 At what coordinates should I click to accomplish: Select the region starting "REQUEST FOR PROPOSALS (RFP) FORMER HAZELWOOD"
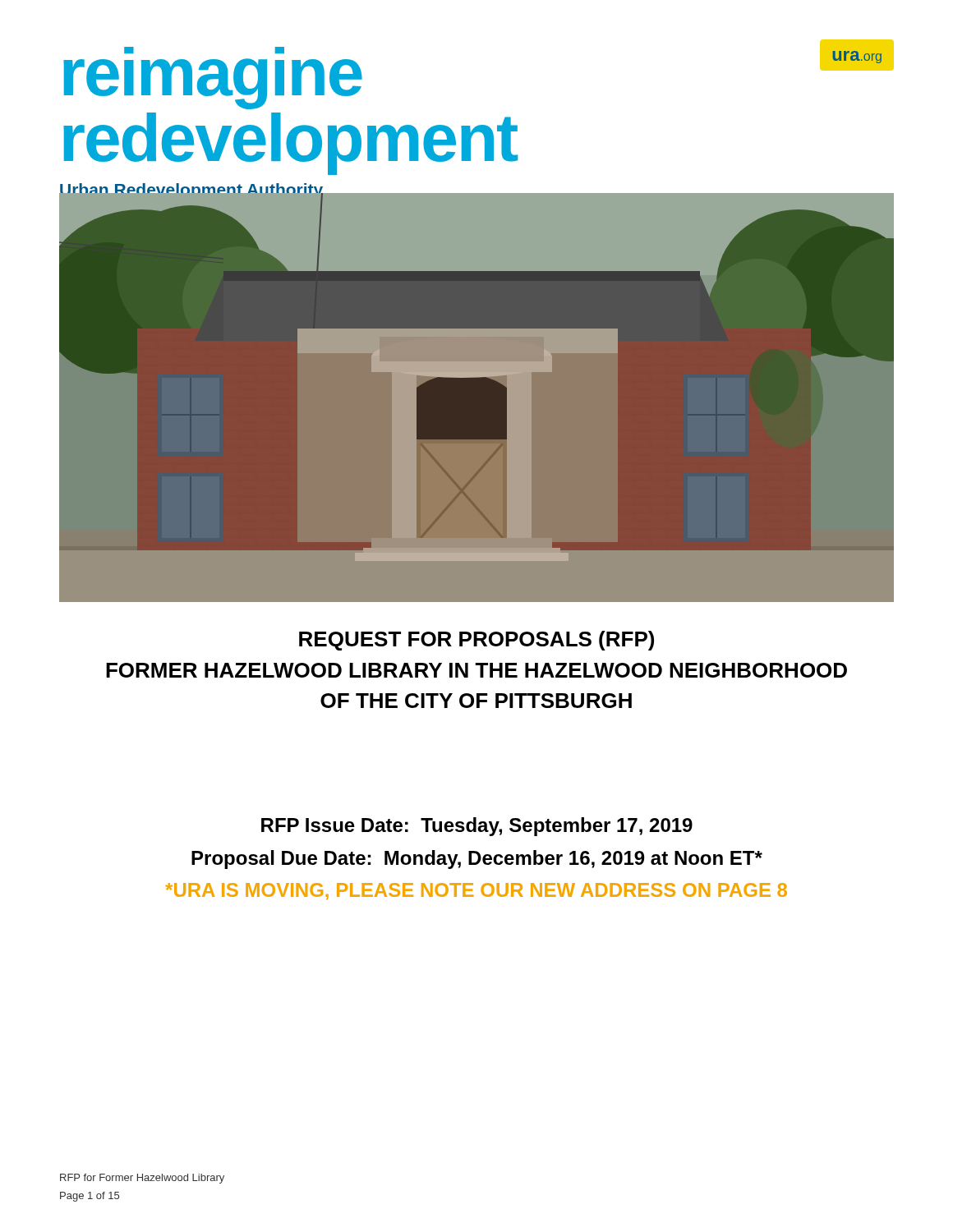(x=476, y=671)
